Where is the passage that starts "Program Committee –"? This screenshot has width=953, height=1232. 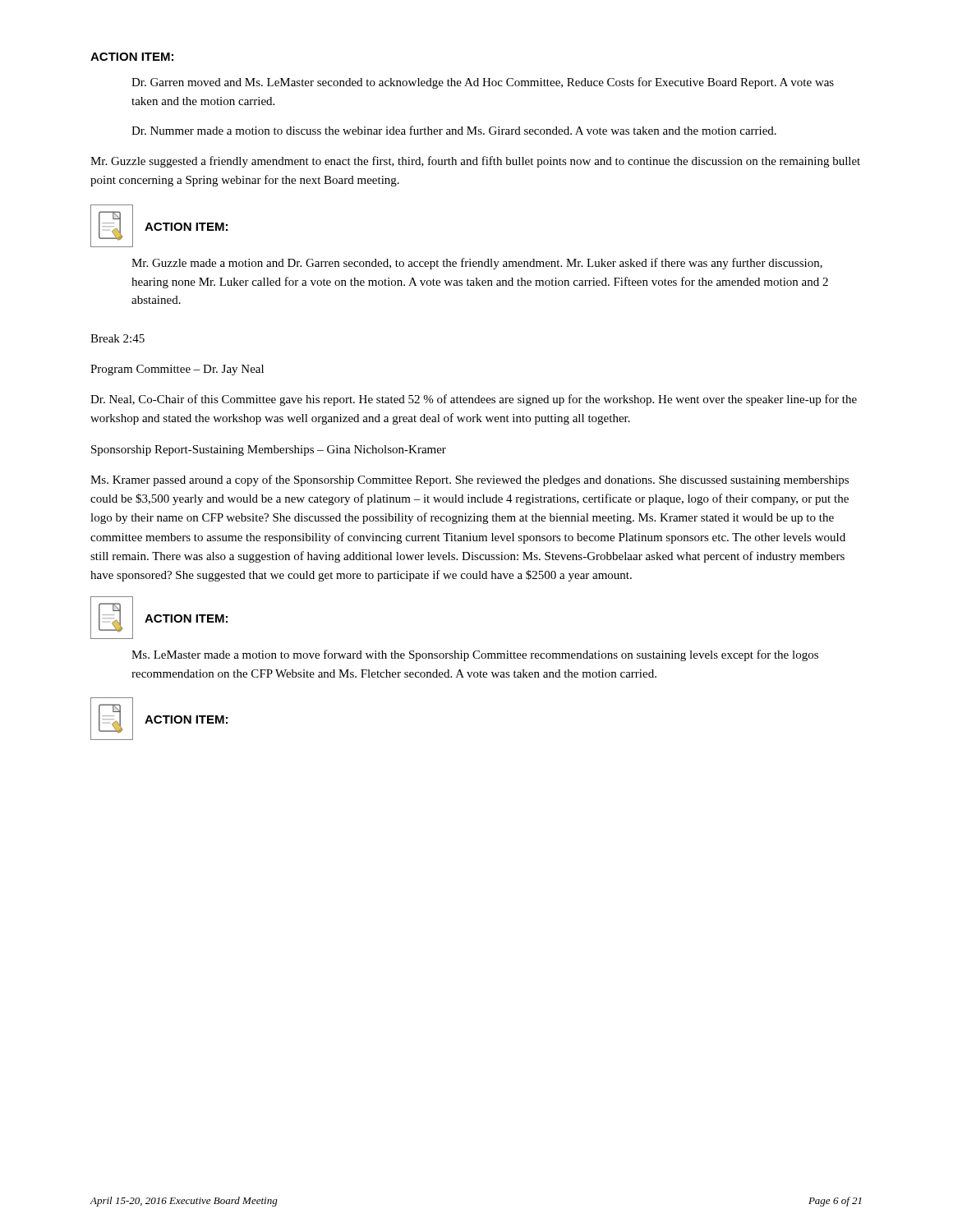point(177,369)
